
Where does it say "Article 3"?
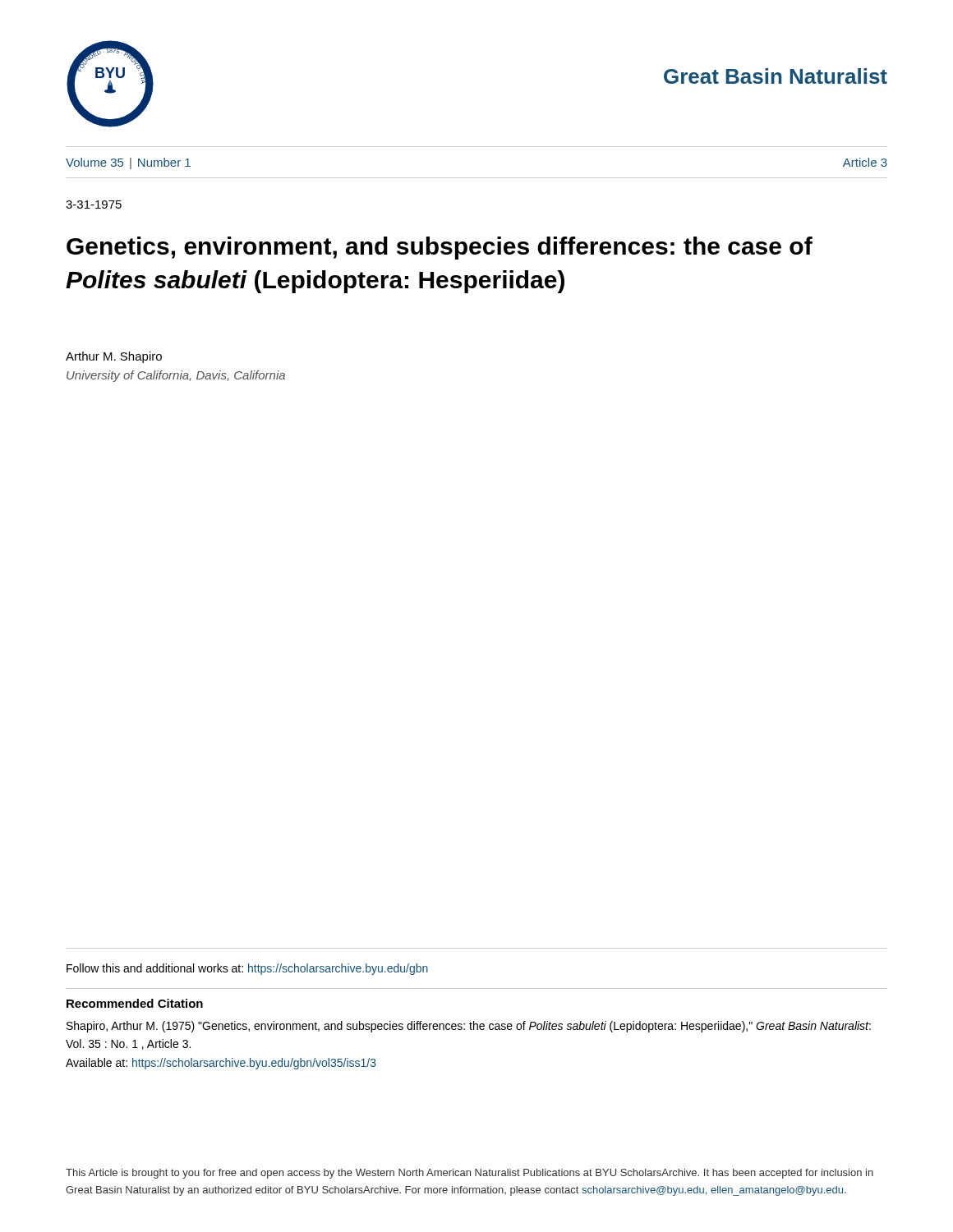pos(865,162)
